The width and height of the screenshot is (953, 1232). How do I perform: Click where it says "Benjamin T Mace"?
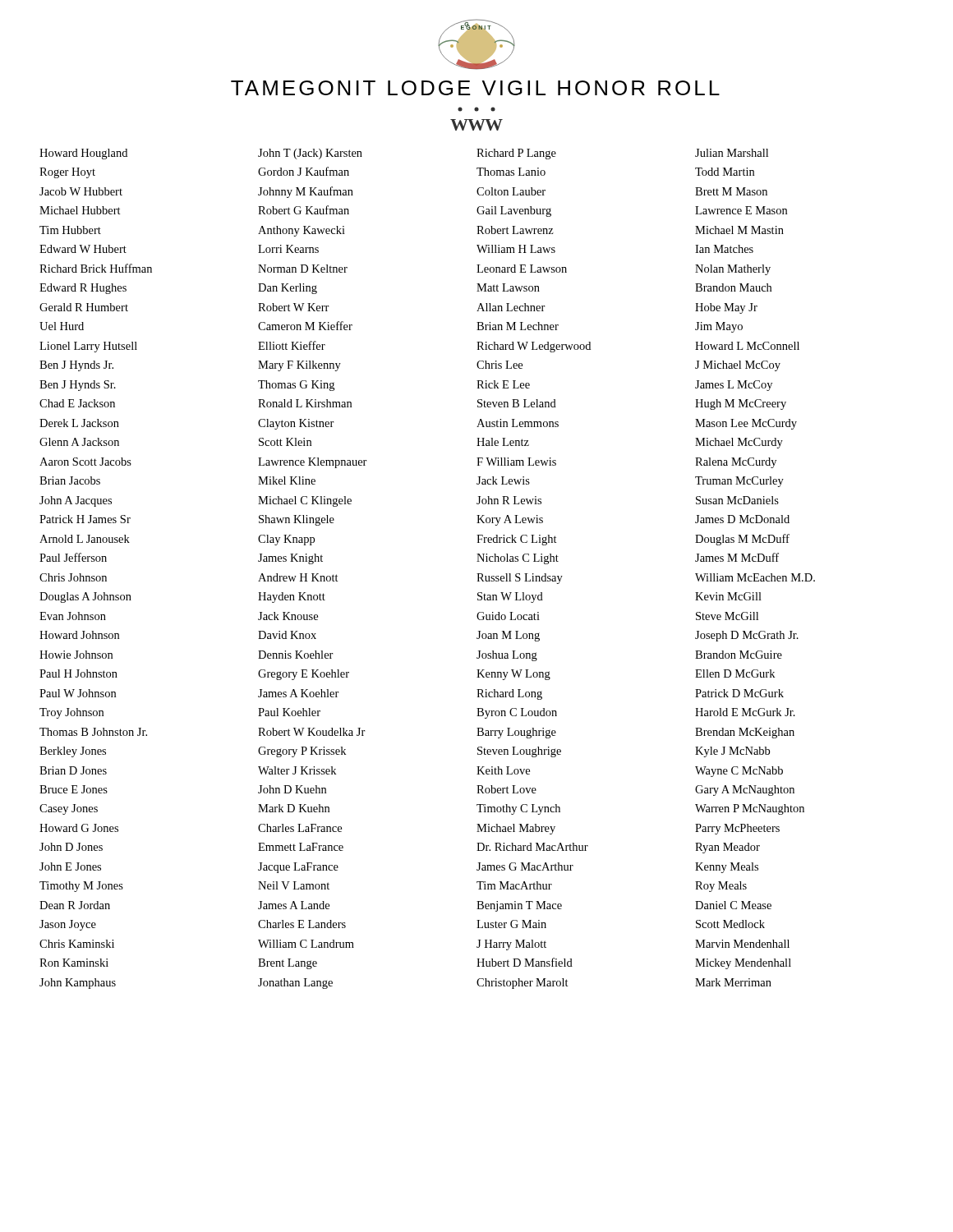(519, 905)
